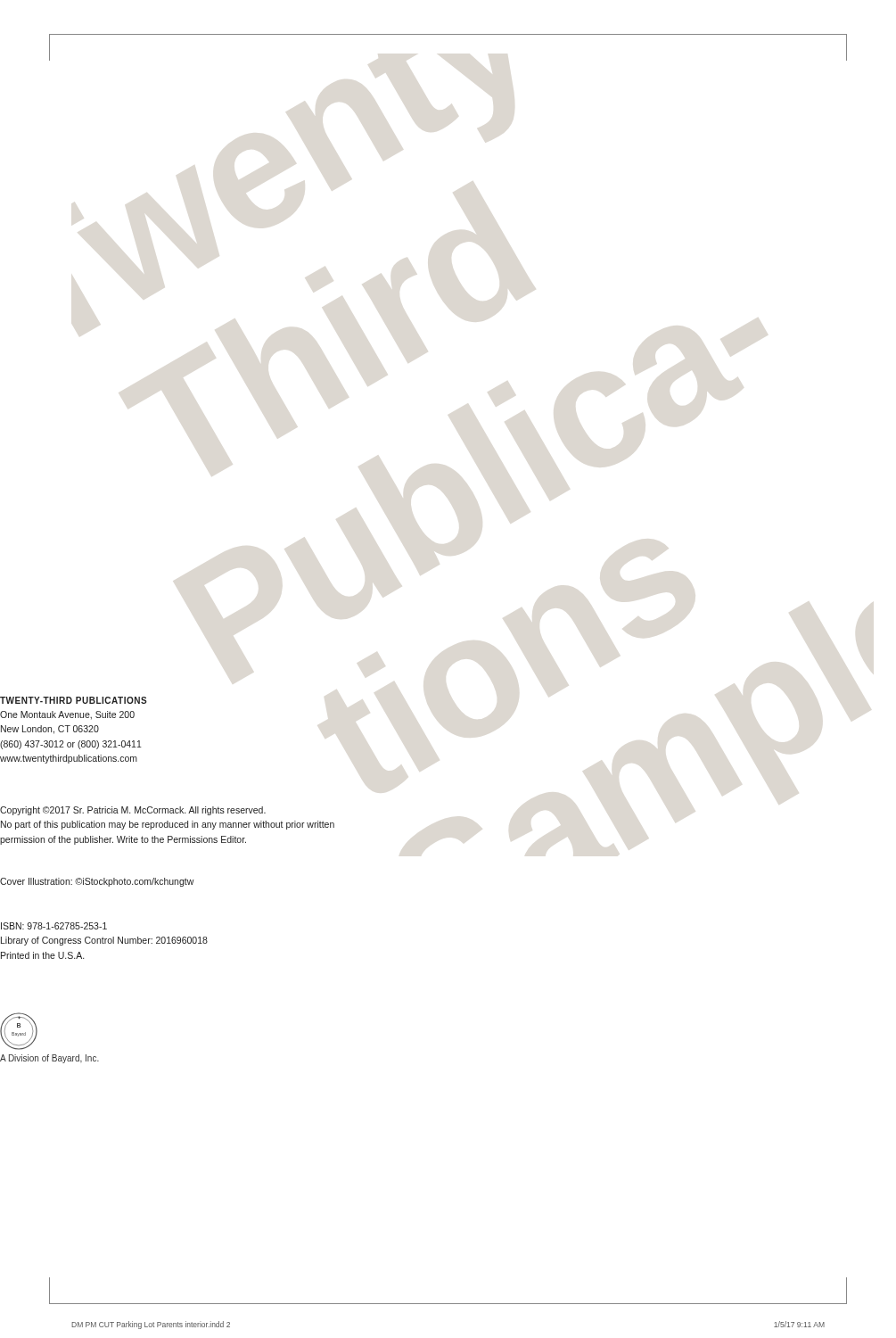The height and width of the screenshot is (1338, 896).
Task: Locate the logo
Action: [50, 1038]
